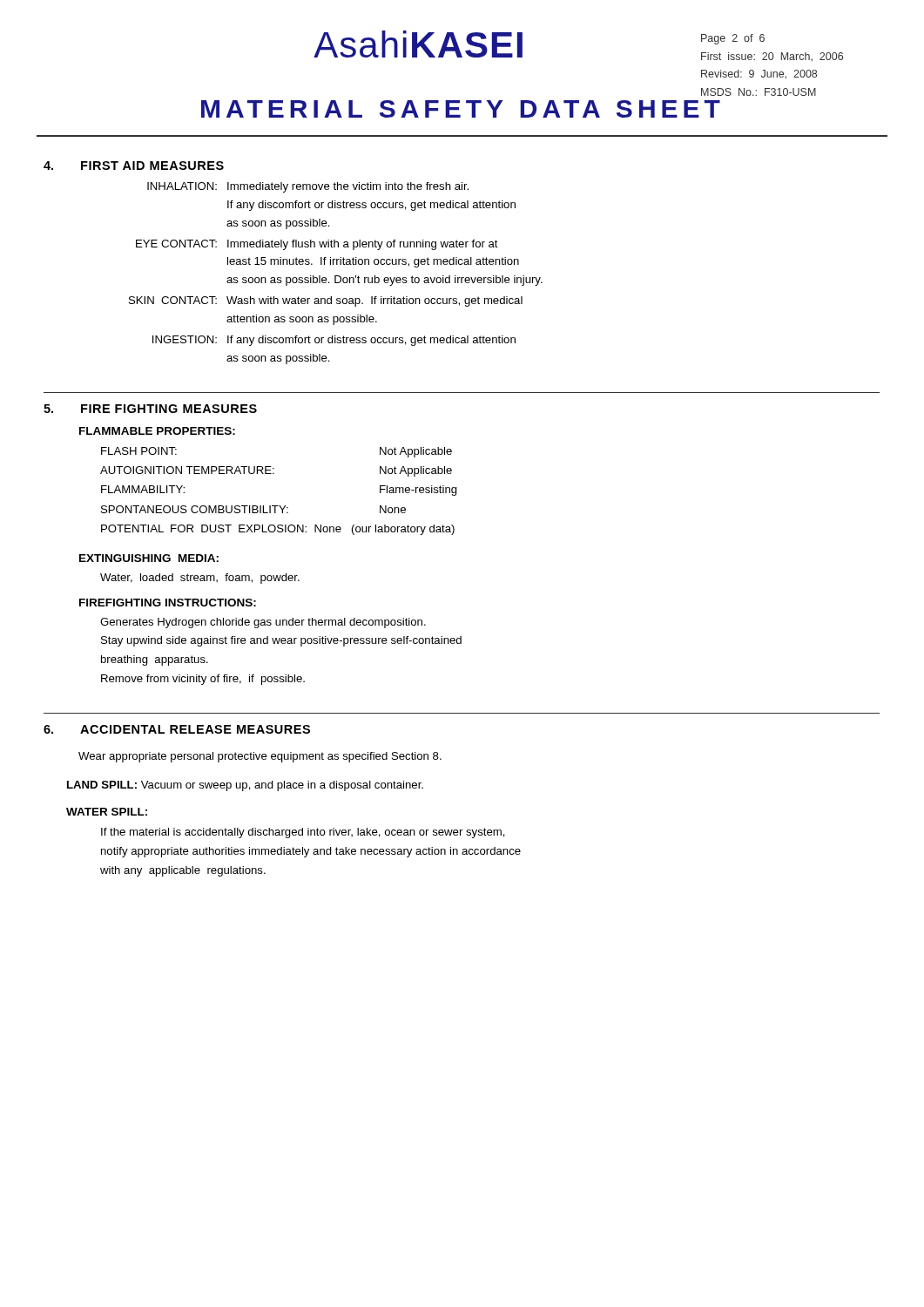
Task: Locate the passage starting "6. ACCIDENTAL RELEASE MEASURES"
Action: tap(177, 729)
